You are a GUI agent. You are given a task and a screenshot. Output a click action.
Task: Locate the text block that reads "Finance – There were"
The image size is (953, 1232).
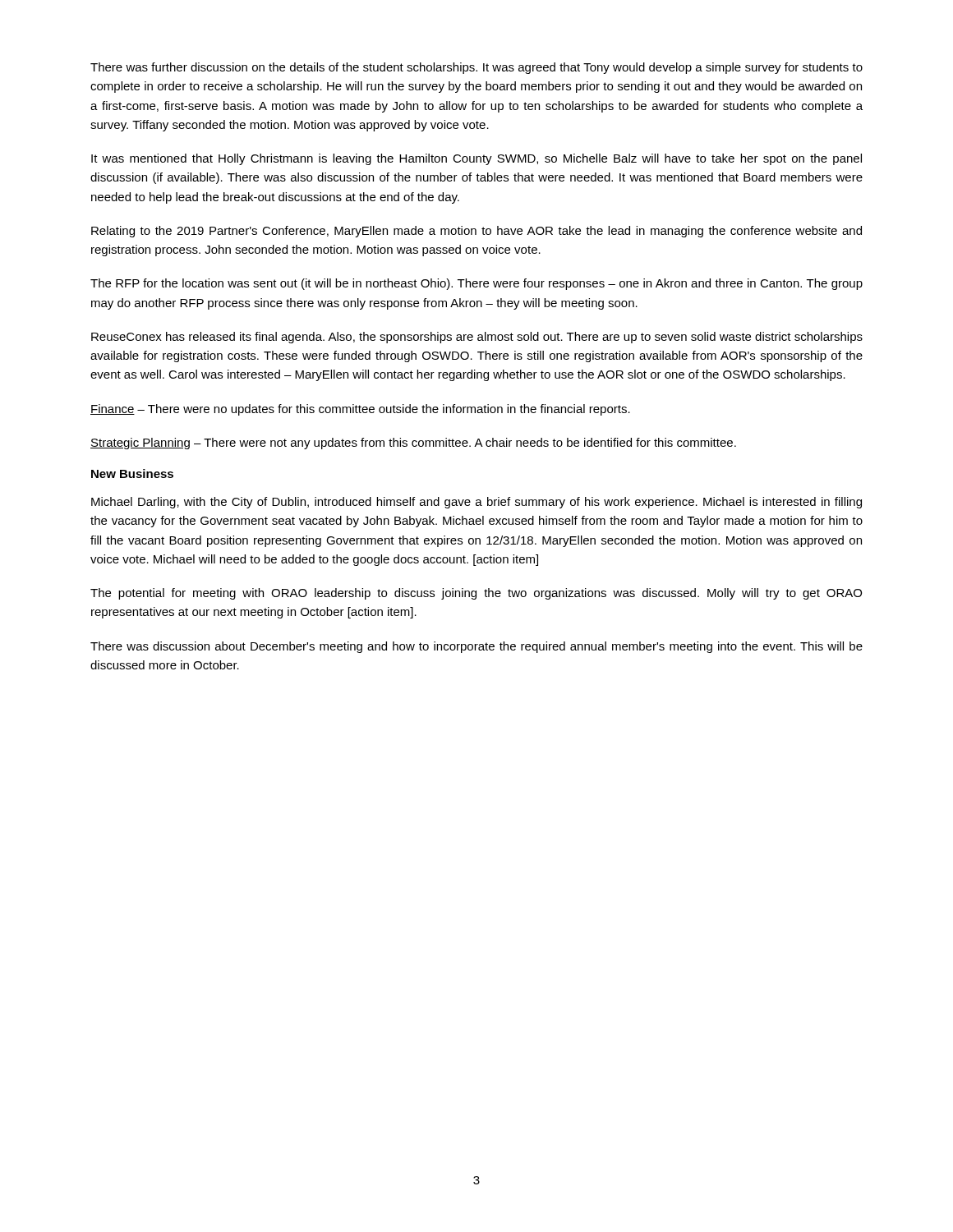click(360, 408)
